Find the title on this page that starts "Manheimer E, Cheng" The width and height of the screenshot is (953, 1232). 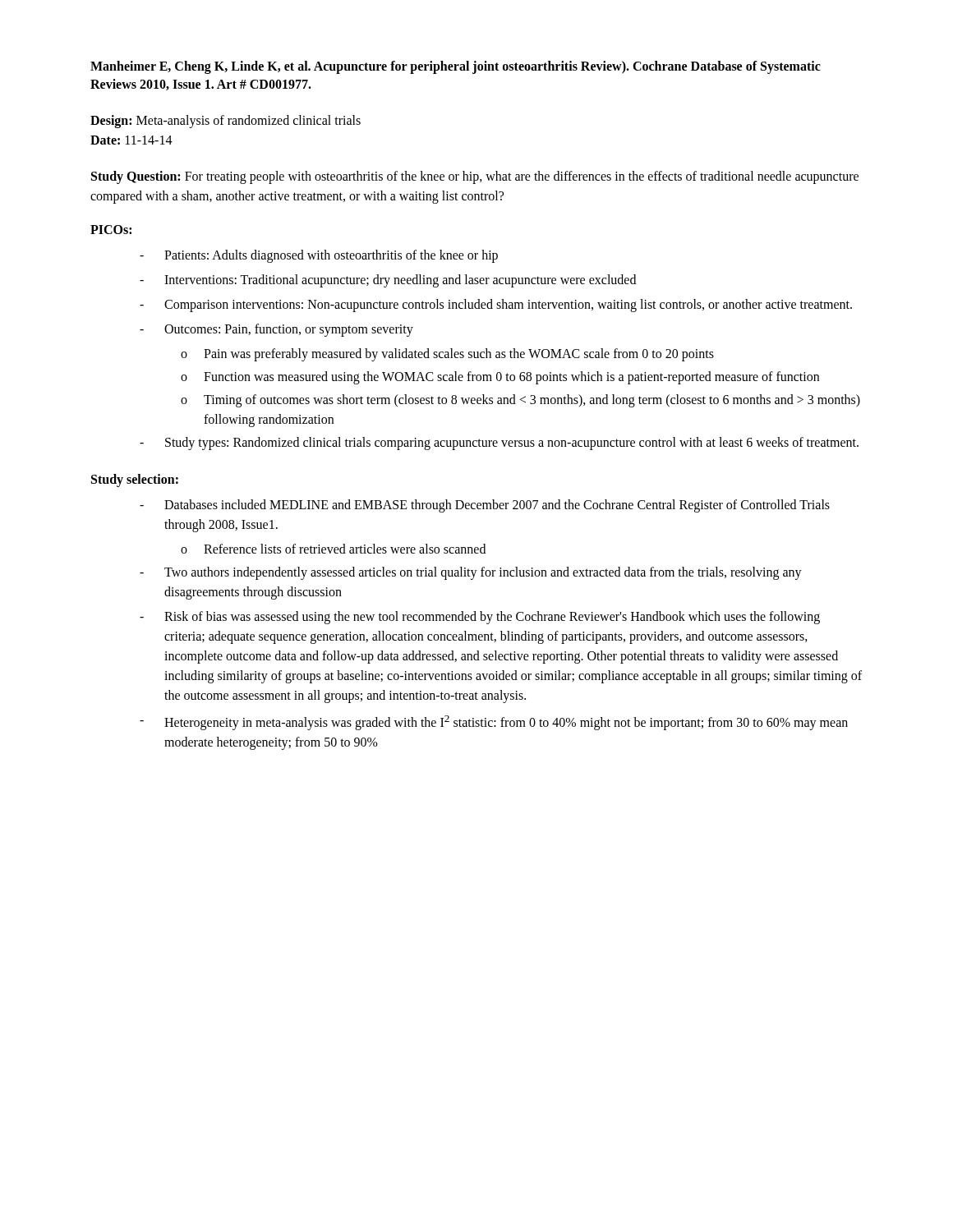[455, 75]
